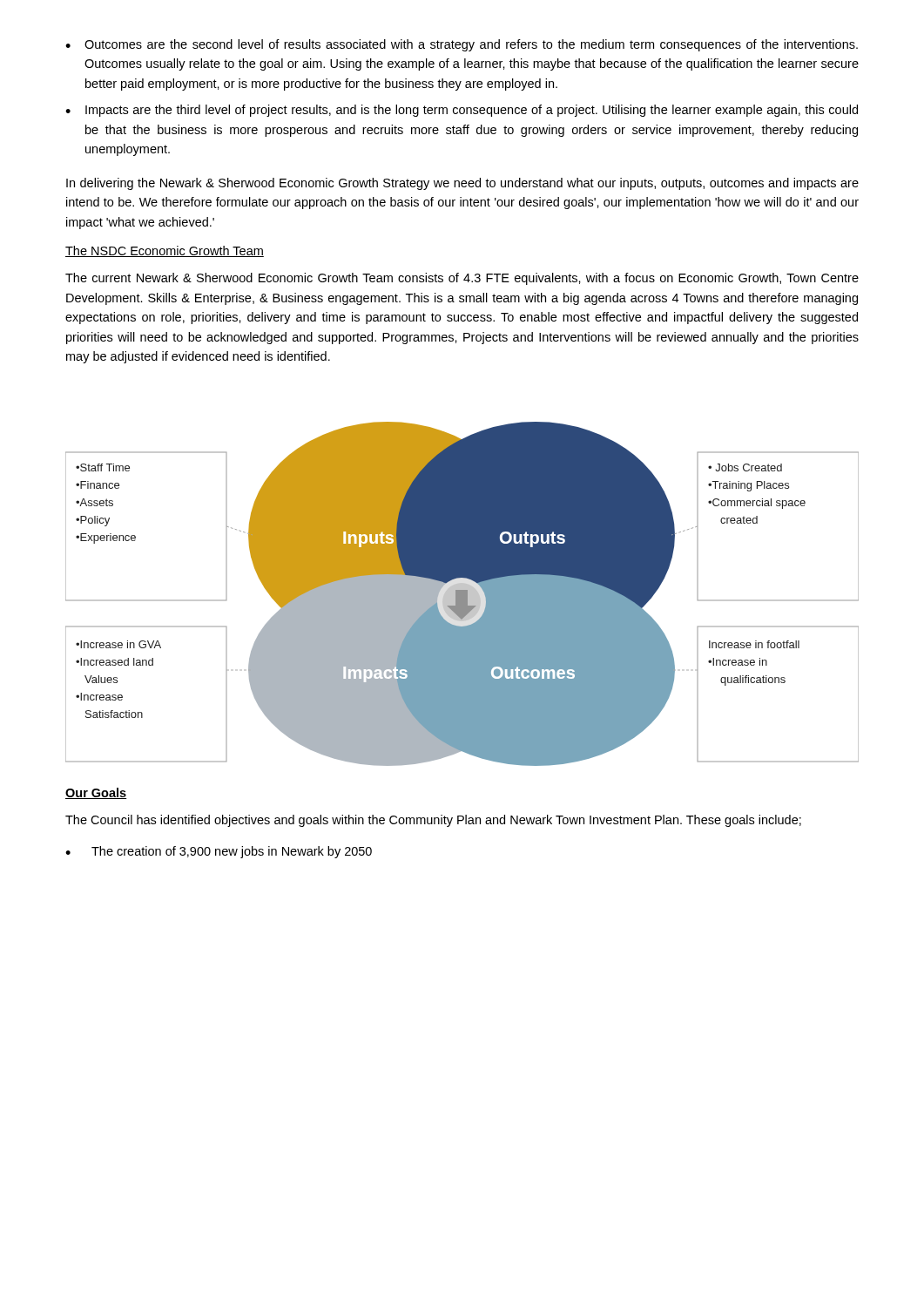Find the list item containing "• Outcomes are the second"
924x1307 pixels.
(462, 64)
